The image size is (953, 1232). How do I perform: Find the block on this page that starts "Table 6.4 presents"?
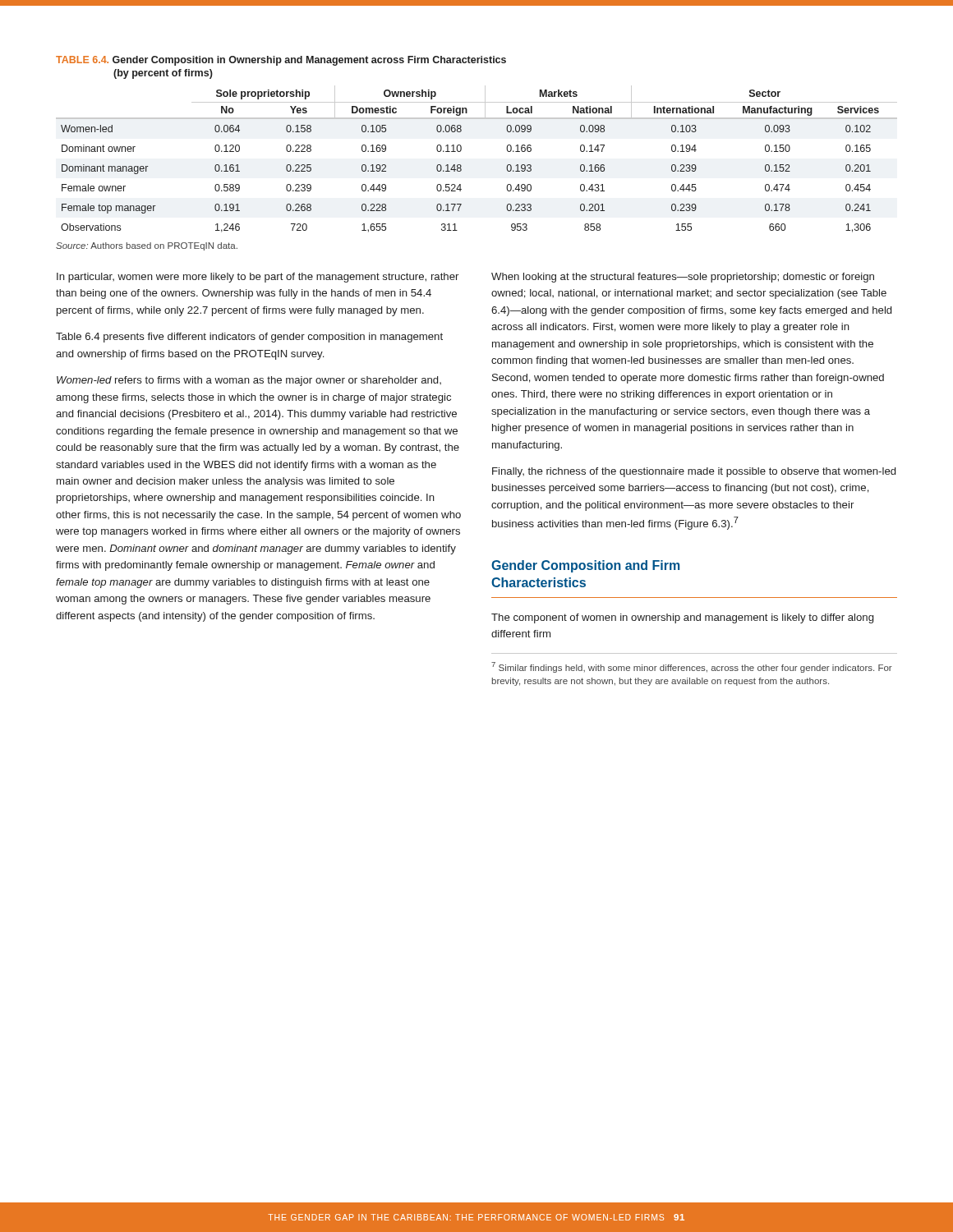(249, 345)
